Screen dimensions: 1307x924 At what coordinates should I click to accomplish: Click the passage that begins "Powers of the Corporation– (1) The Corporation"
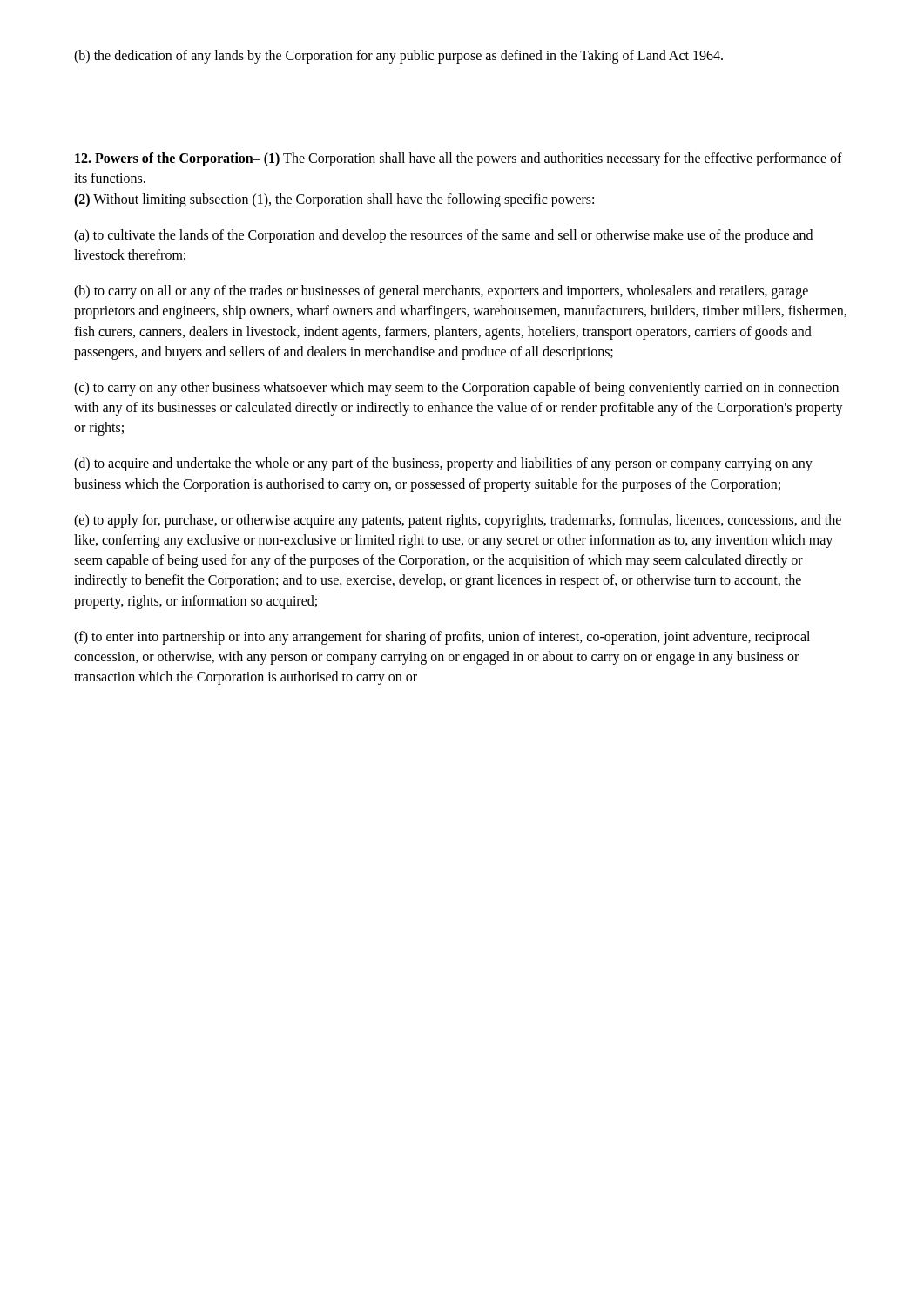click(459, 159)
